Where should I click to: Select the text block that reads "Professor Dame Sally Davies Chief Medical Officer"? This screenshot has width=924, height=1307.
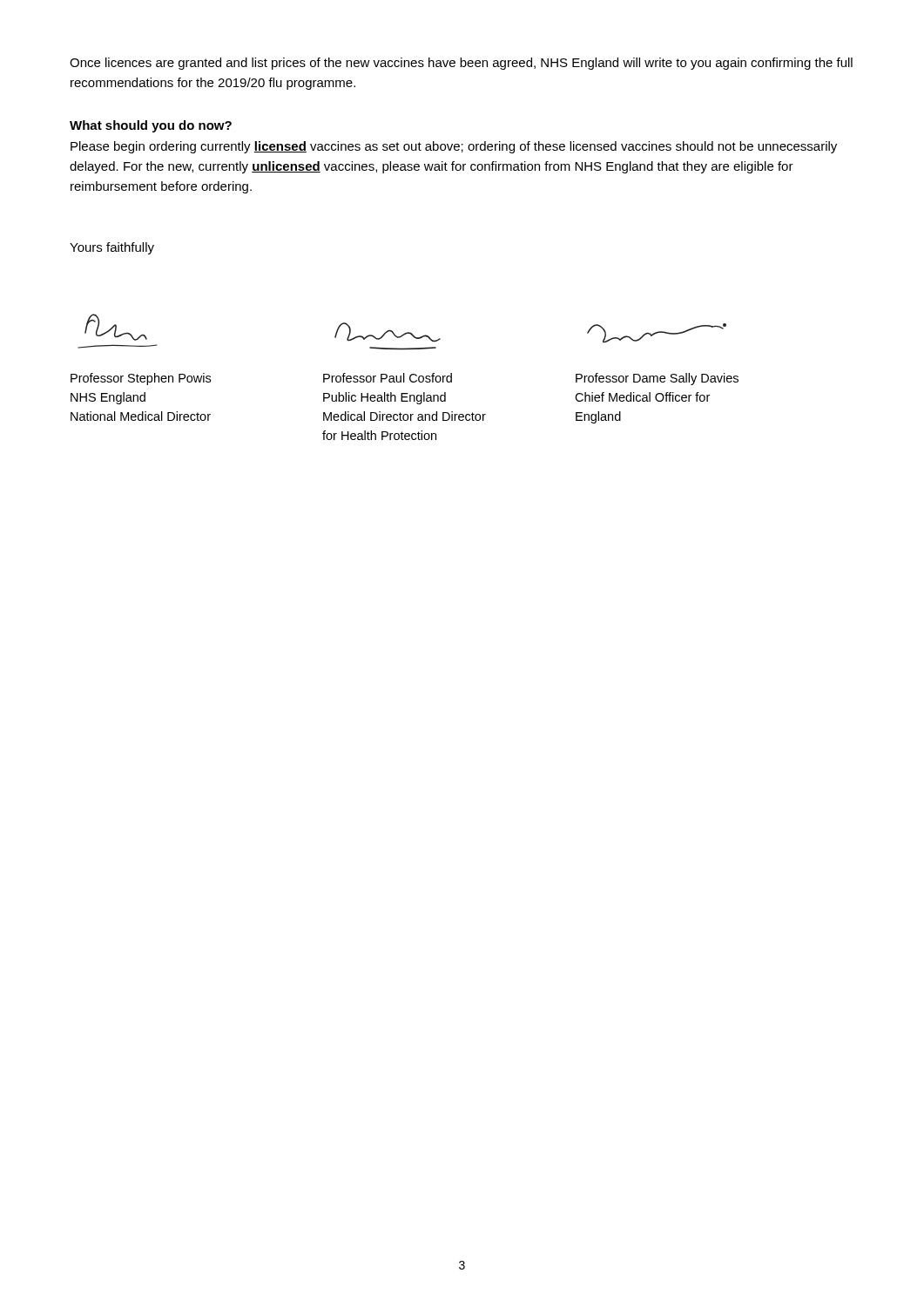coord(657,397)
